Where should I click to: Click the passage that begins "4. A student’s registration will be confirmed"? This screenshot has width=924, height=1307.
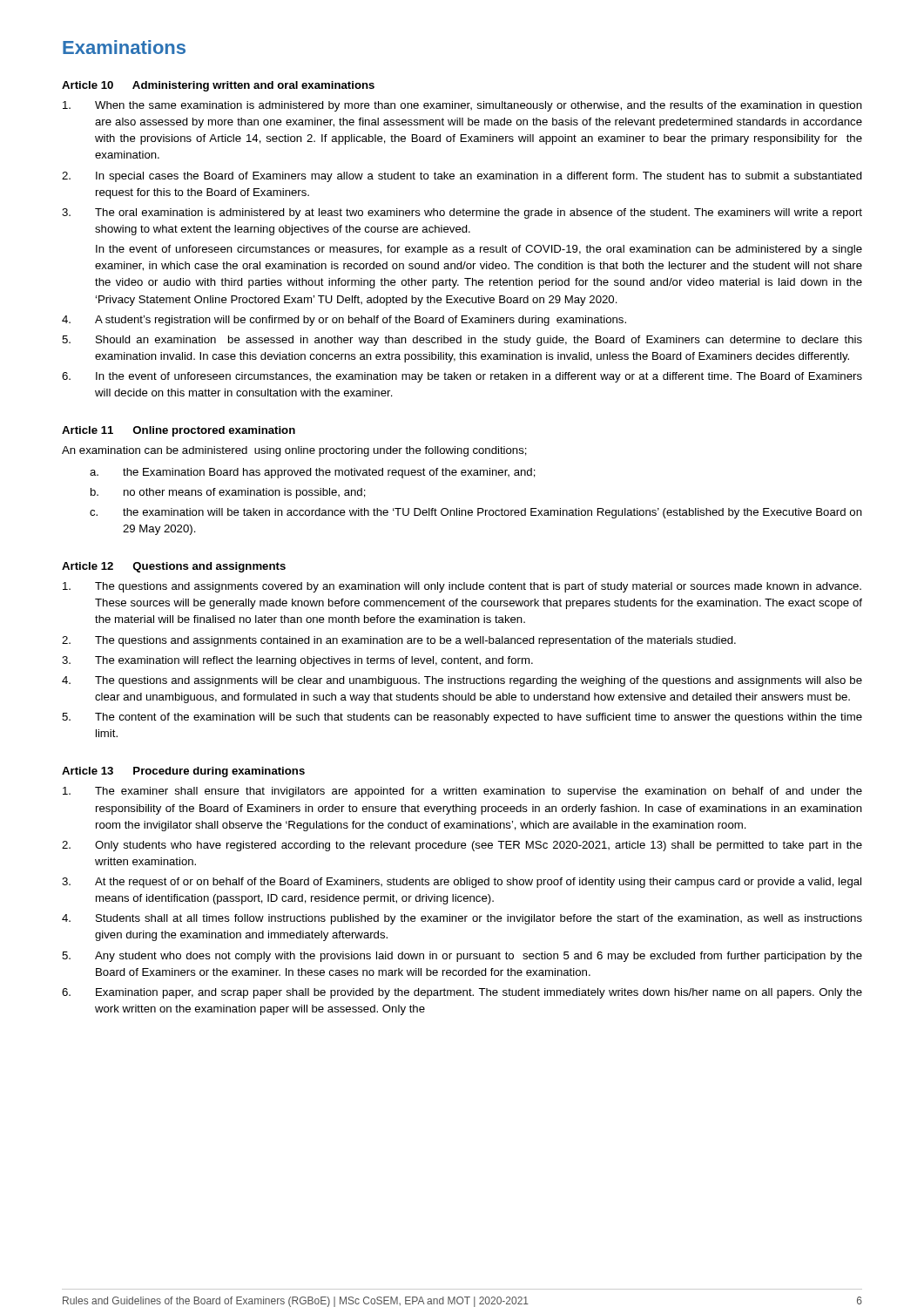(462, 319)
